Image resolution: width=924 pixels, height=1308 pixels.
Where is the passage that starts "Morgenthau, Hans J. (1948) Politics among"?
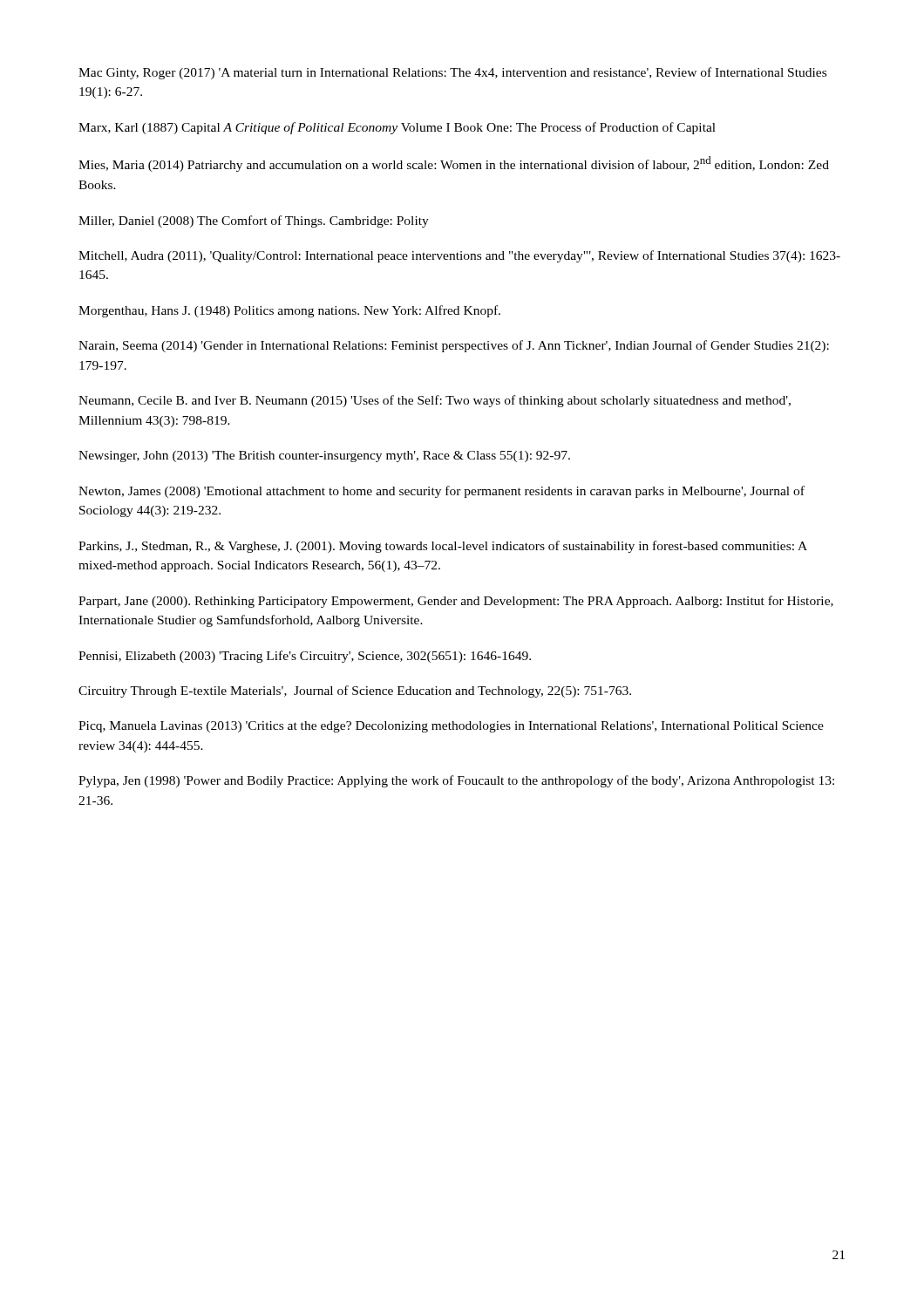coord(290,310)
